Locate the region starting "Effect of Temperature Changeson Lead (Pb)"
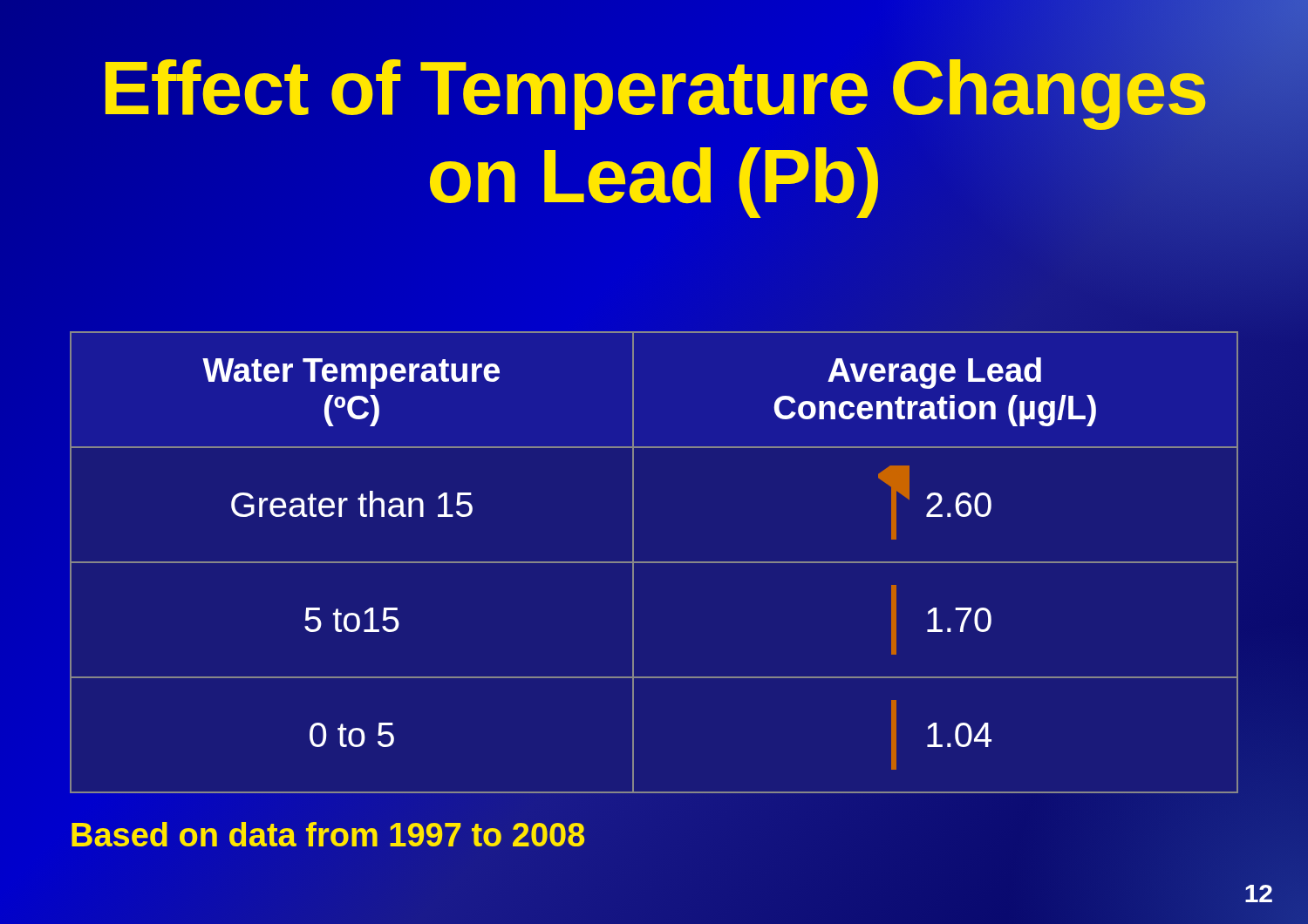This screenshot has height=924, width=1308. 654,132
